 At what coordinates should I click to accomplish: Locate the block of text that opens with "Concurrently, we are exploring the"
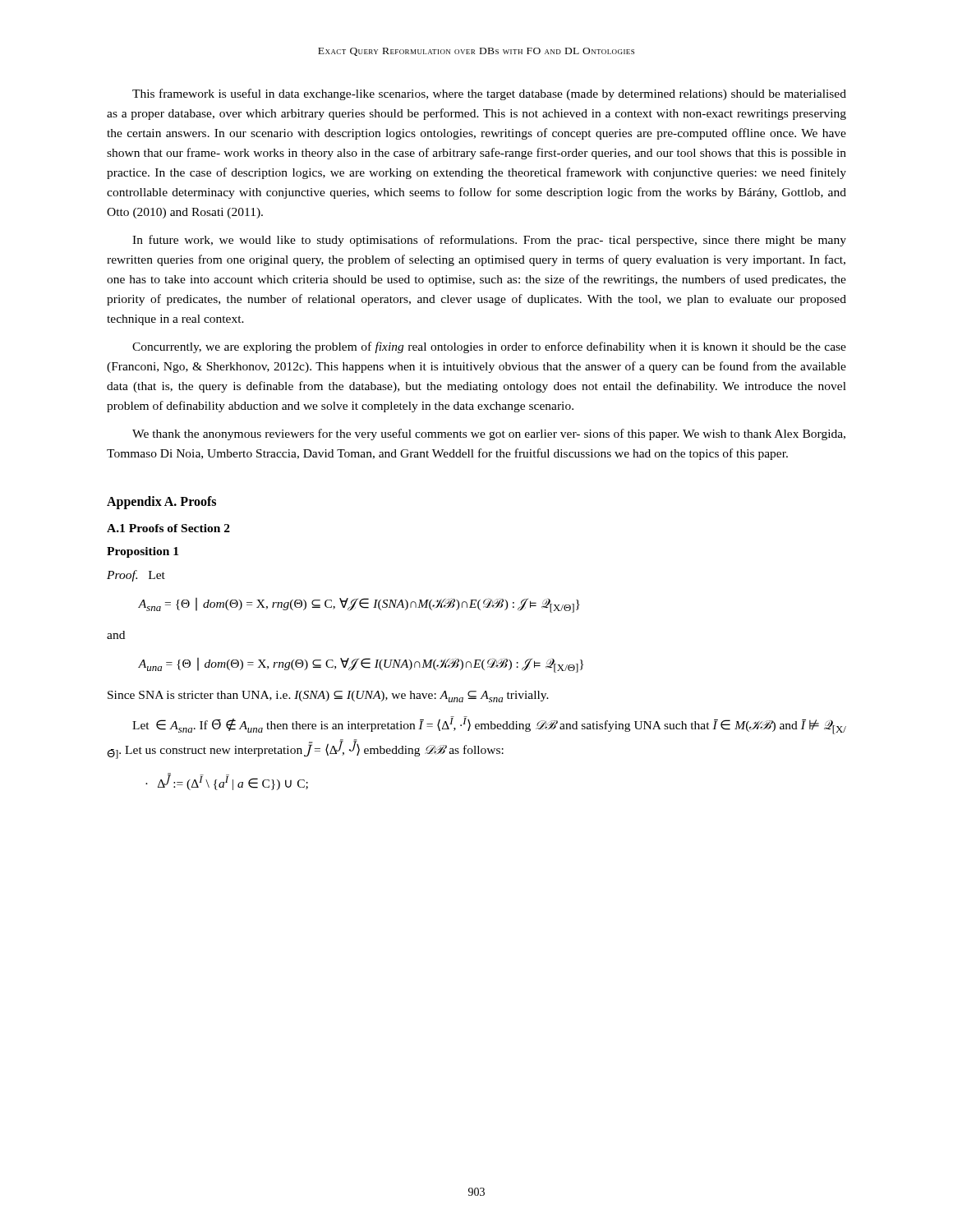click(476, 376)
